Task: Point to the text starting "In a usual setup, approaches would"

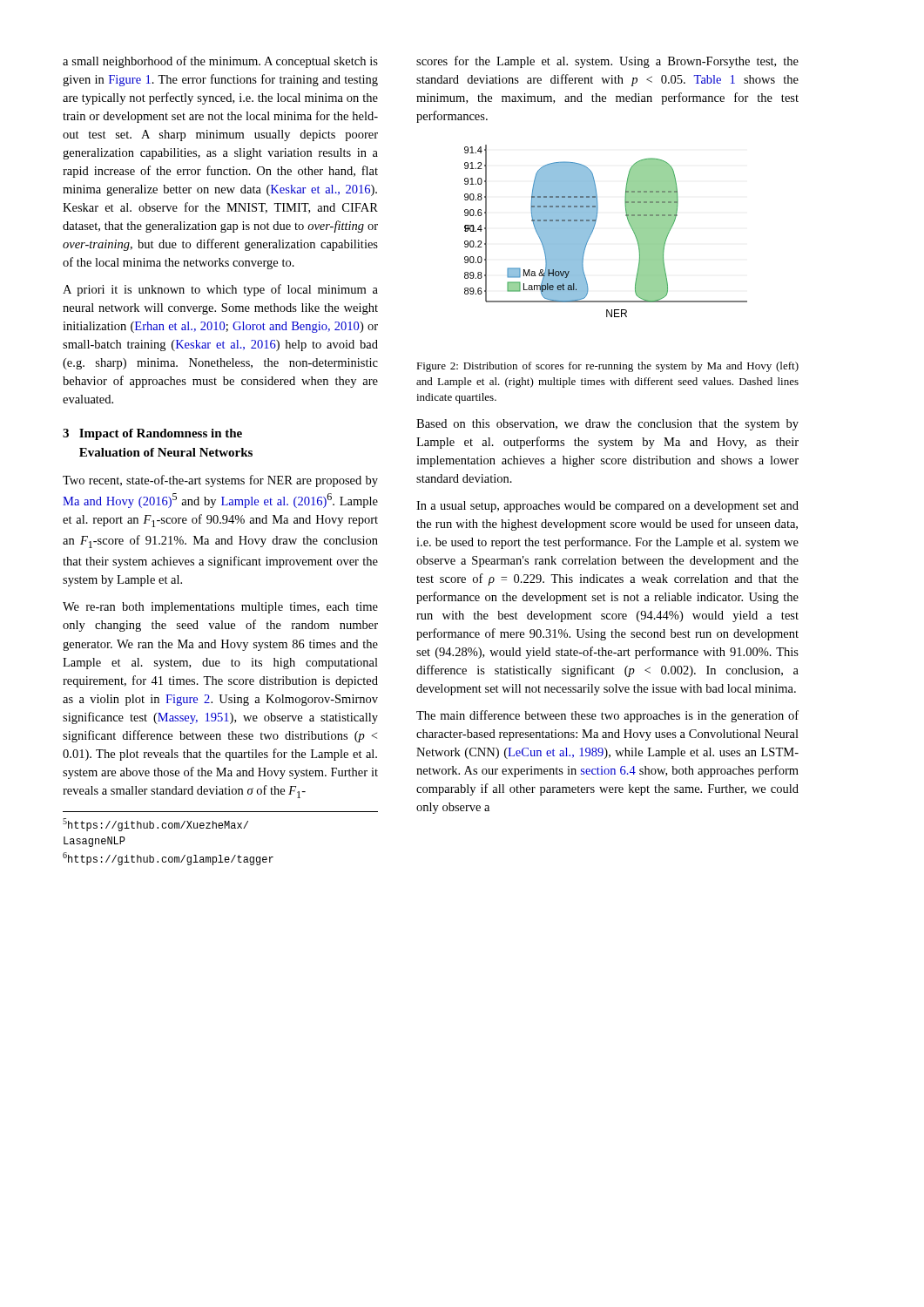Action: (607, 597)
